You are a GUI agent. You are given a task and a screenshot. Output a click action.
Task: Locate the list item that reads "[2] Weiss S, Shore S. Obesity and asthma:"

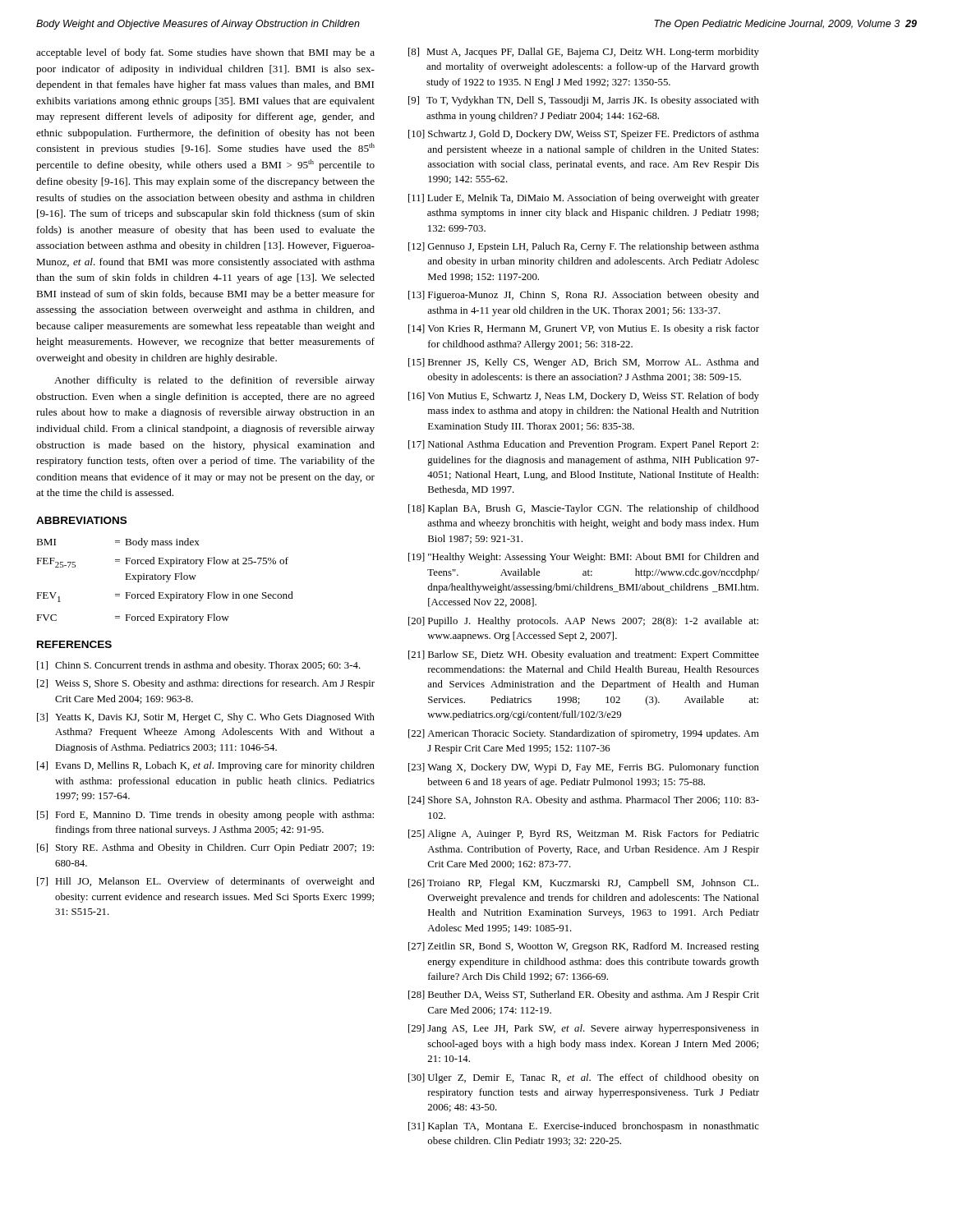[205, 691]
